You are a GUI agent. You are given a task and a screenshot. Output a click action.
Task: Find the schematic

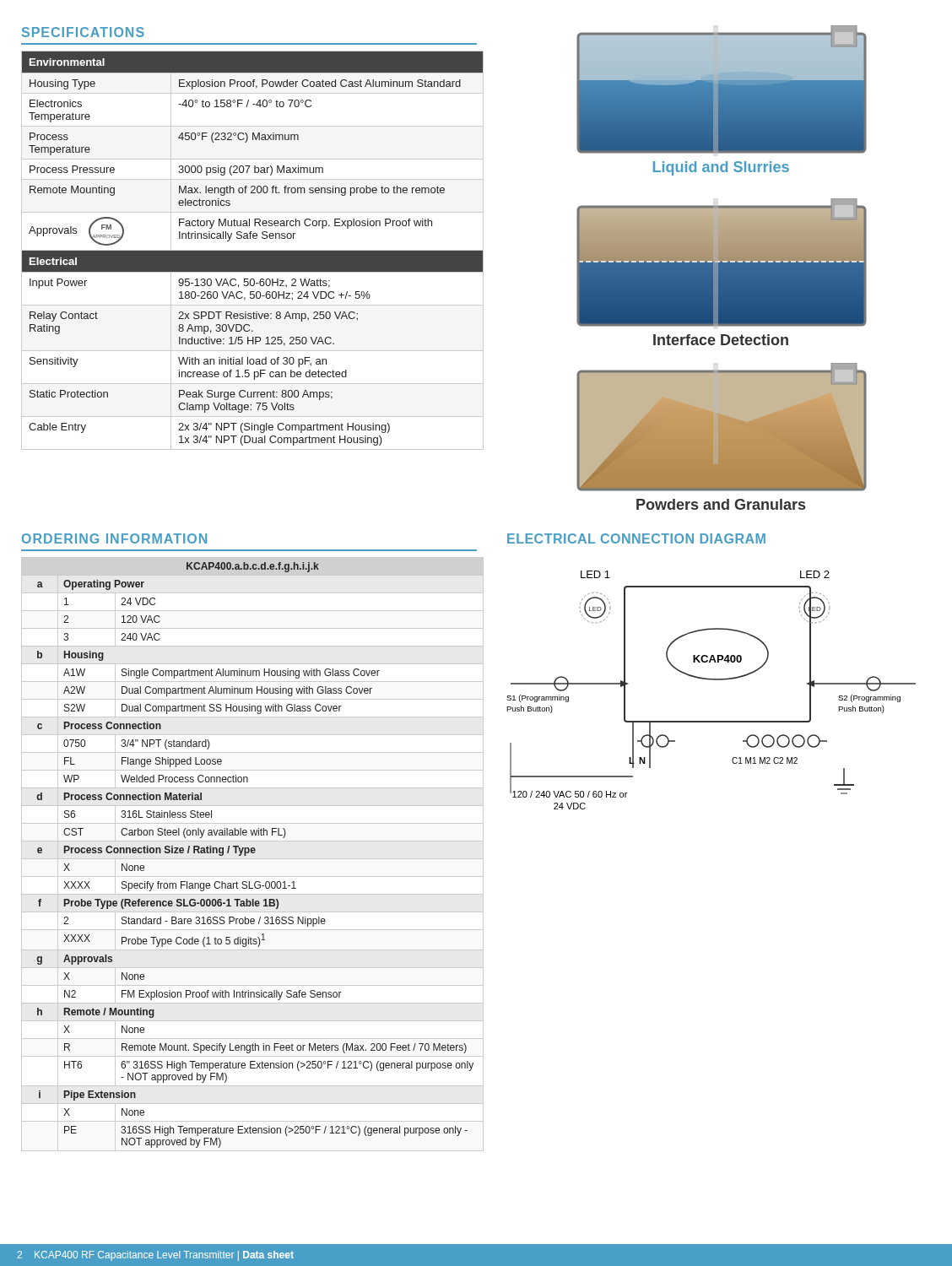(x=717, y=686)
